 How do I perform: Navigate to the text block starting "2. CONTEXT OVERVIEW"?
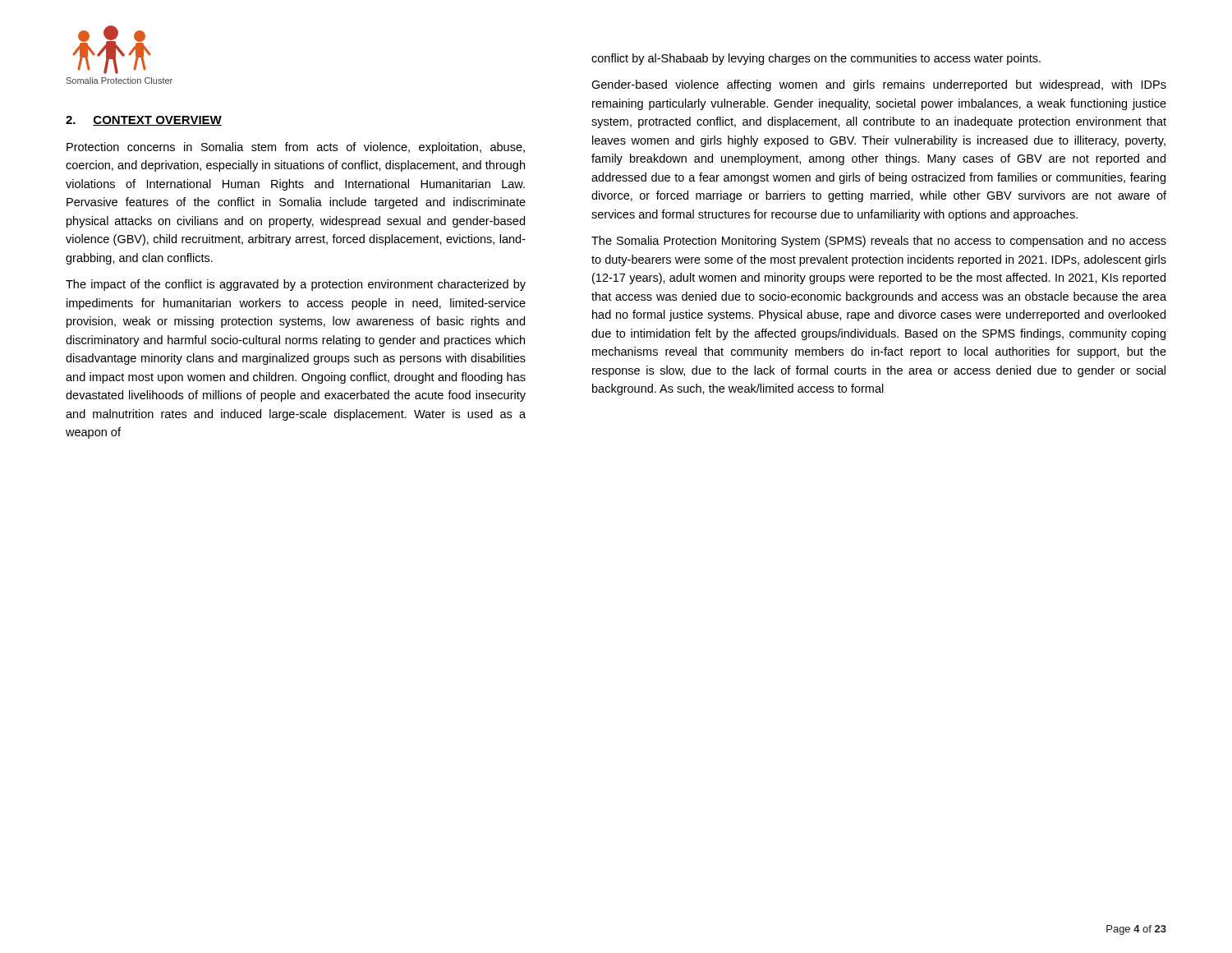point(144,120)
